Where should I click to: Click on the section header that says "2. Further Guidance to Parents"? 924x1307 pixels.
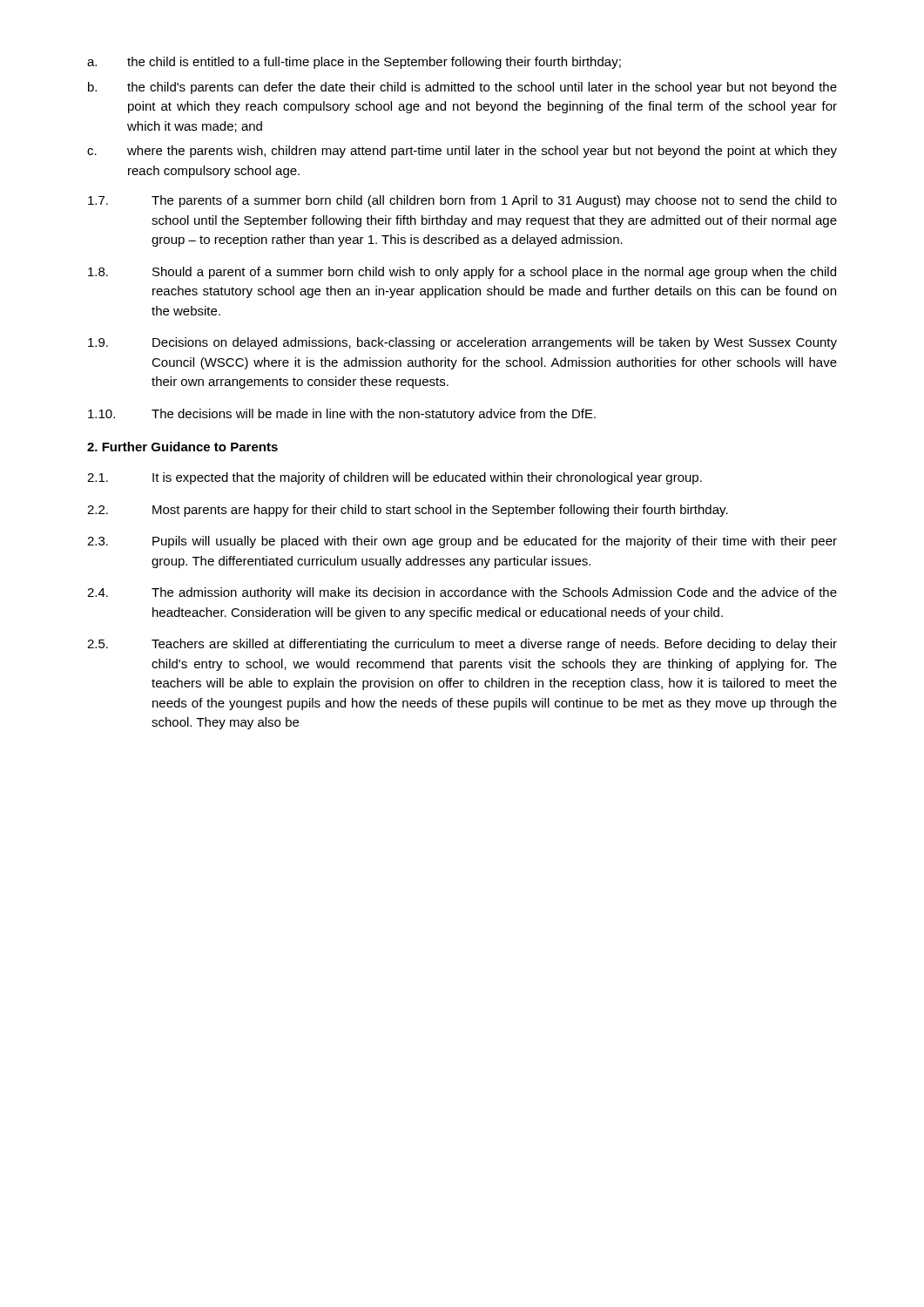click(183, 447)
